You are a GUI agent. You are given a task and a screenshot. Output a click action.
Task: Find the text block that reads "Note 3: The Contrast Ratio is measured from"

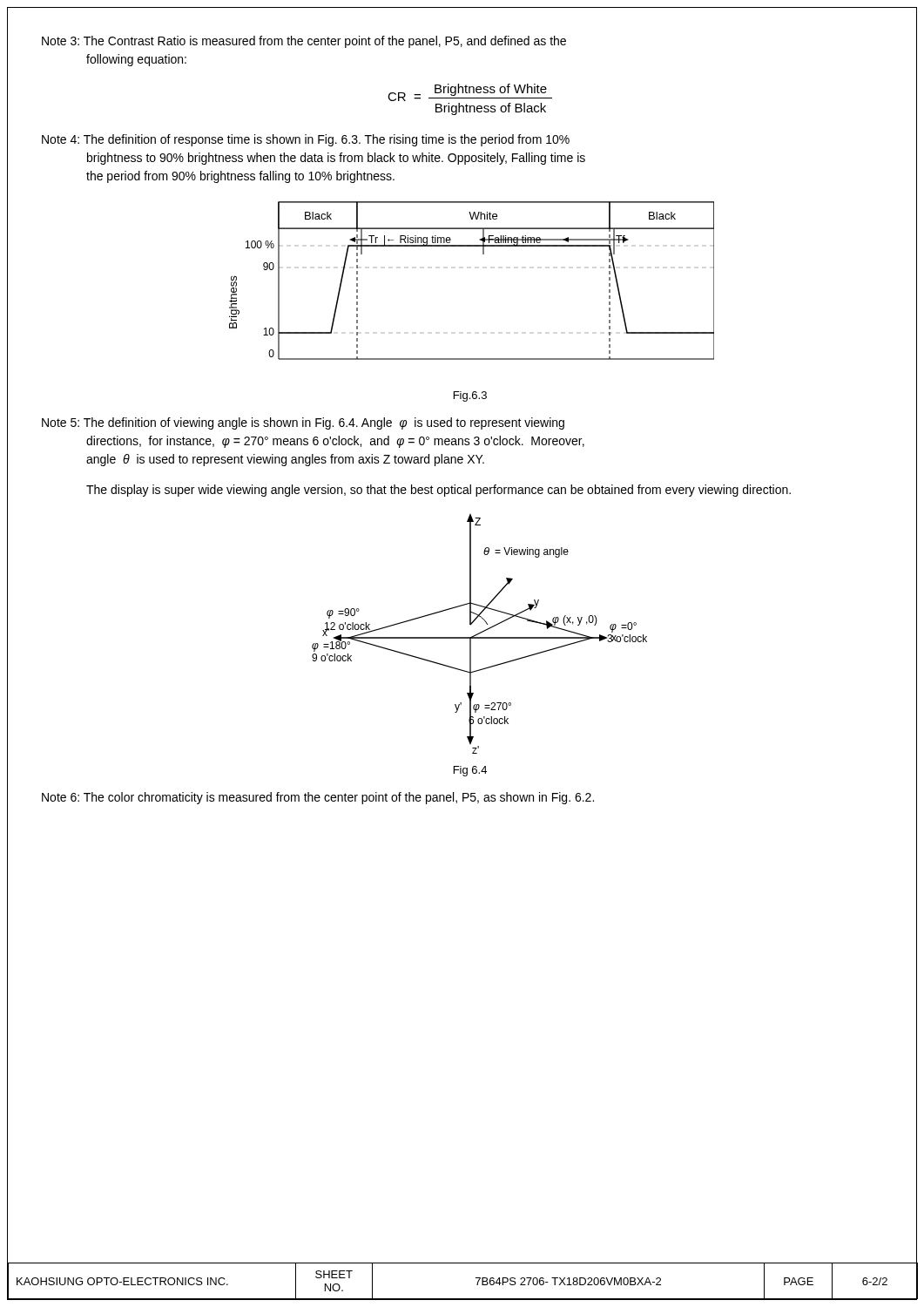pos(470,51)
